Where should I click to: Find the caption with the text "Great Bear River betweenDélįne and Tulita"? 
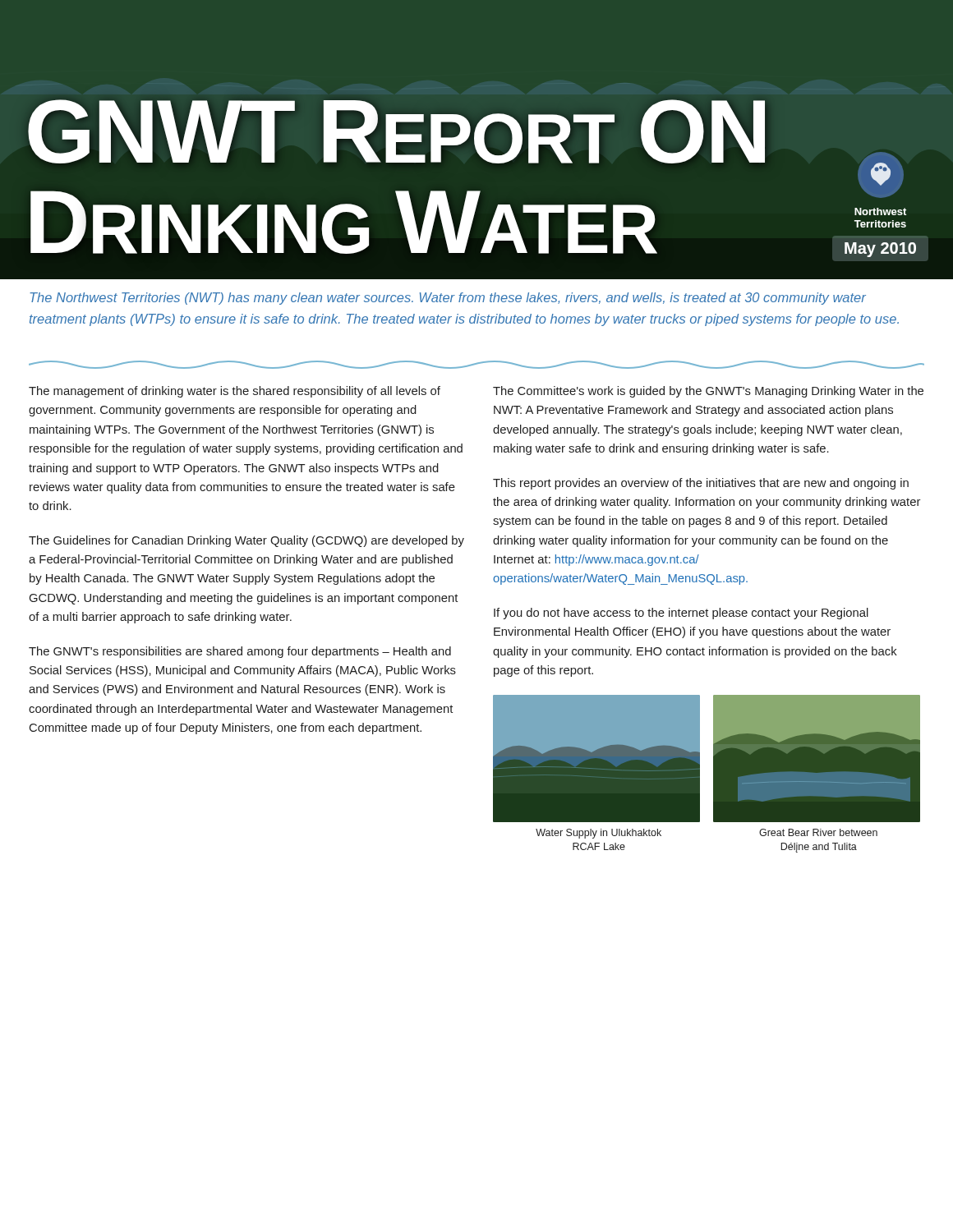pyautogui.click(x=818, y=840)
